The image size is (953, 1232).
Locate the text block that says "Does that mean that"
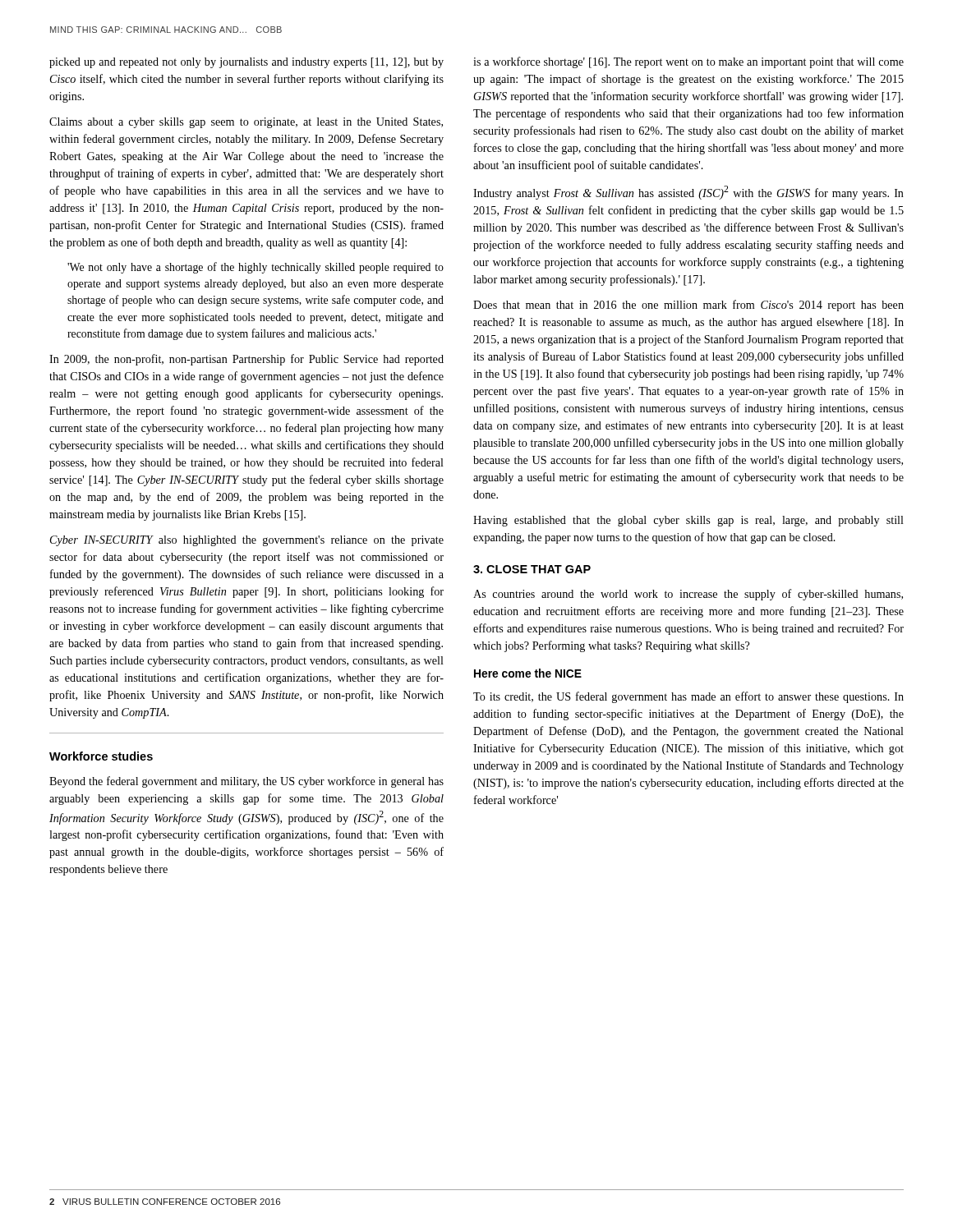point(688,400)
